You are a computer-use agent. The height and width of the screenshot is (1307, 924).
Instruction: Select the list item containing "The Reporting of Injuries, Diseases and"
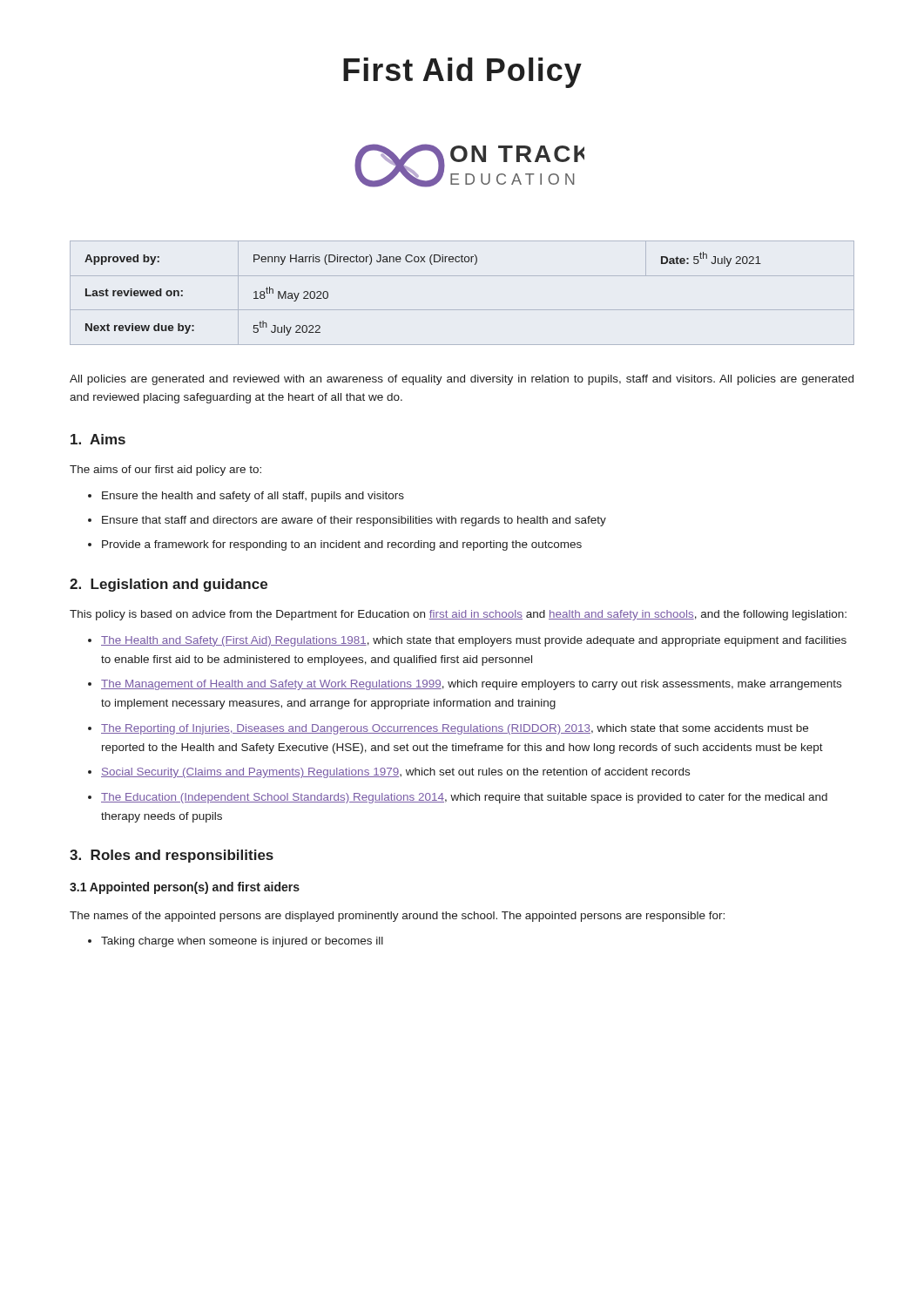[462, 738]
